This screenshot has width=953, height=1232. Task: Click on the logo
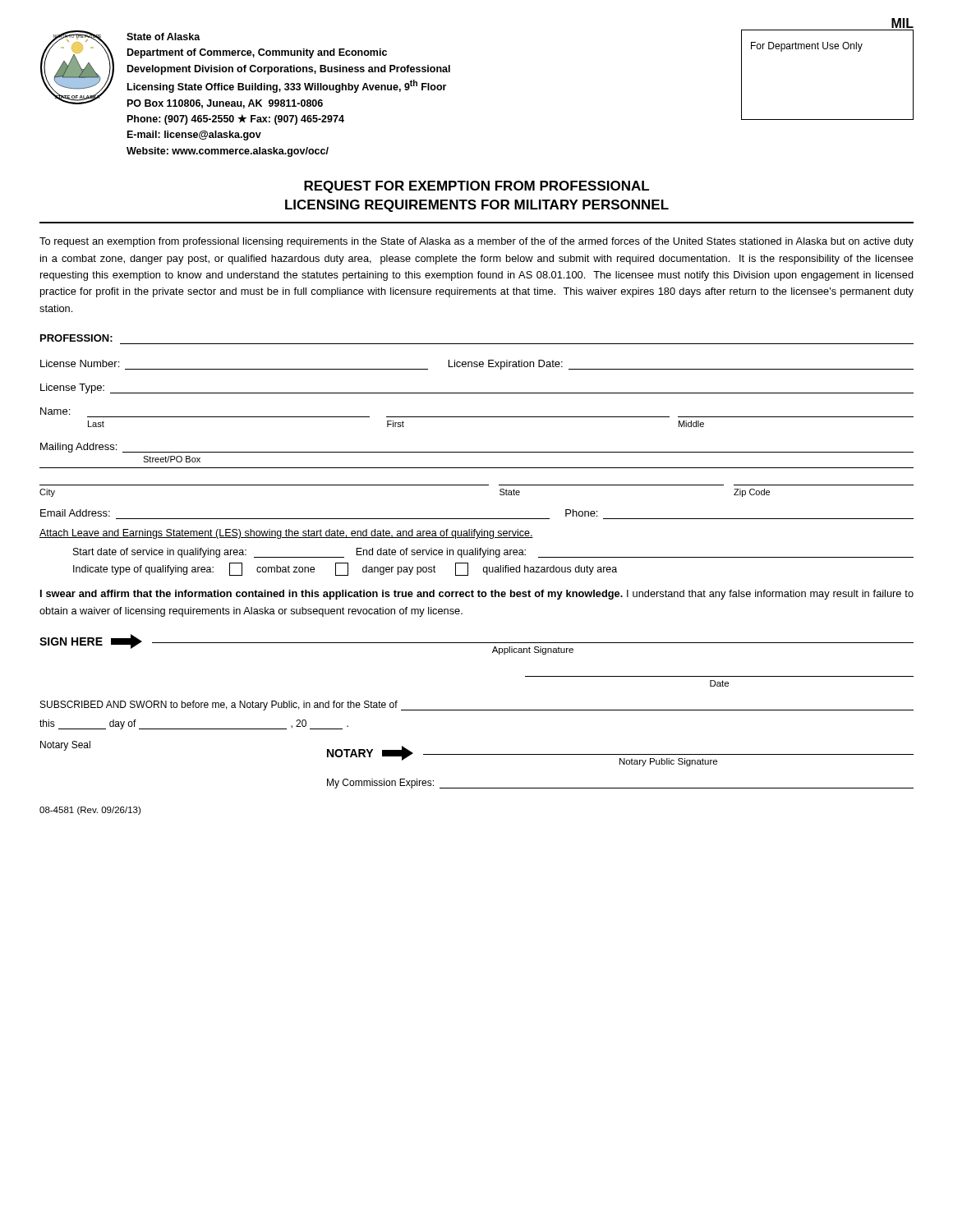(77, 67)
